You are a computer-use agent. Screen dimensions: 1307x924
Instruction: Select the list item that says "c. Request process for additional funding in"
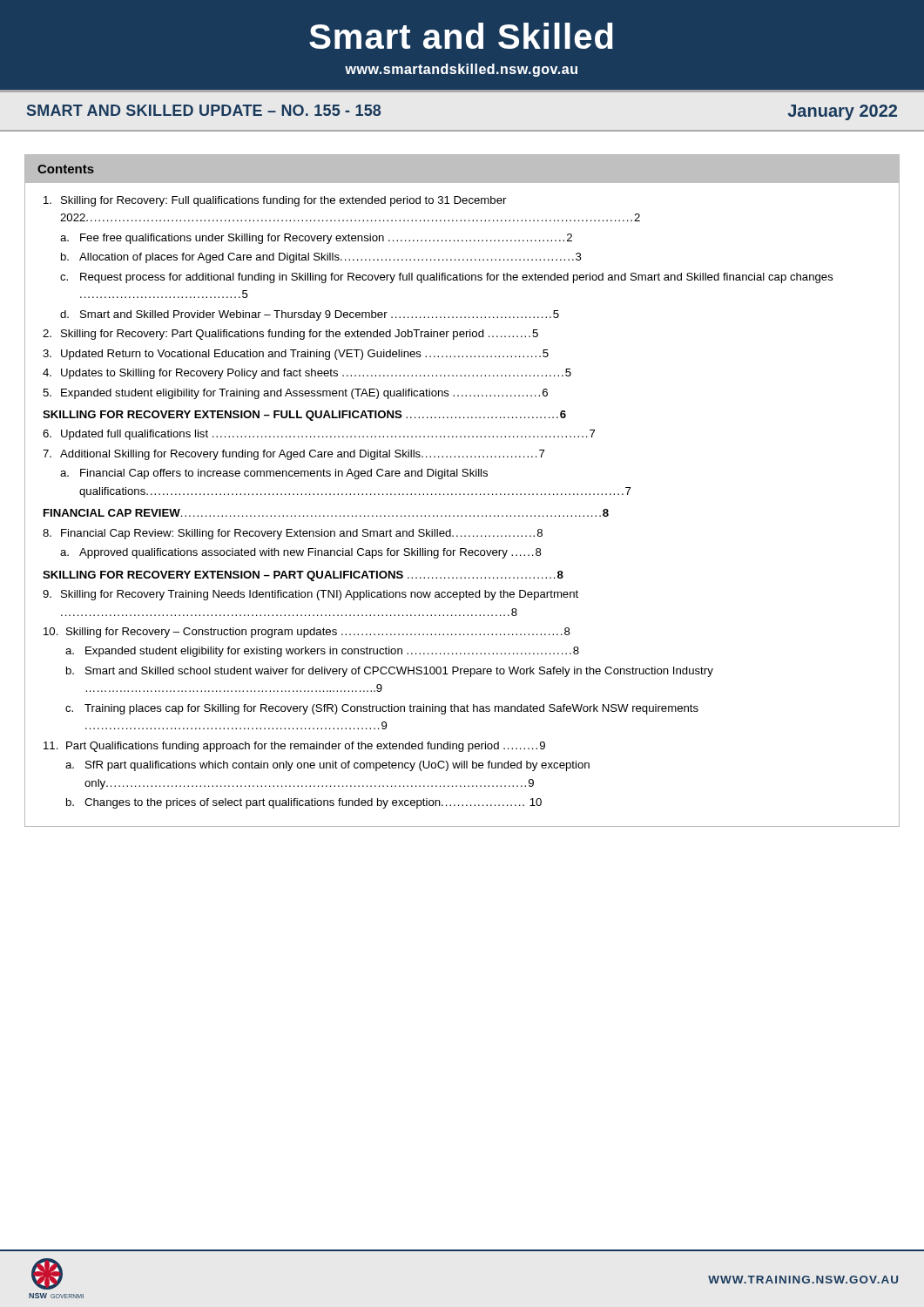(471, 286)
